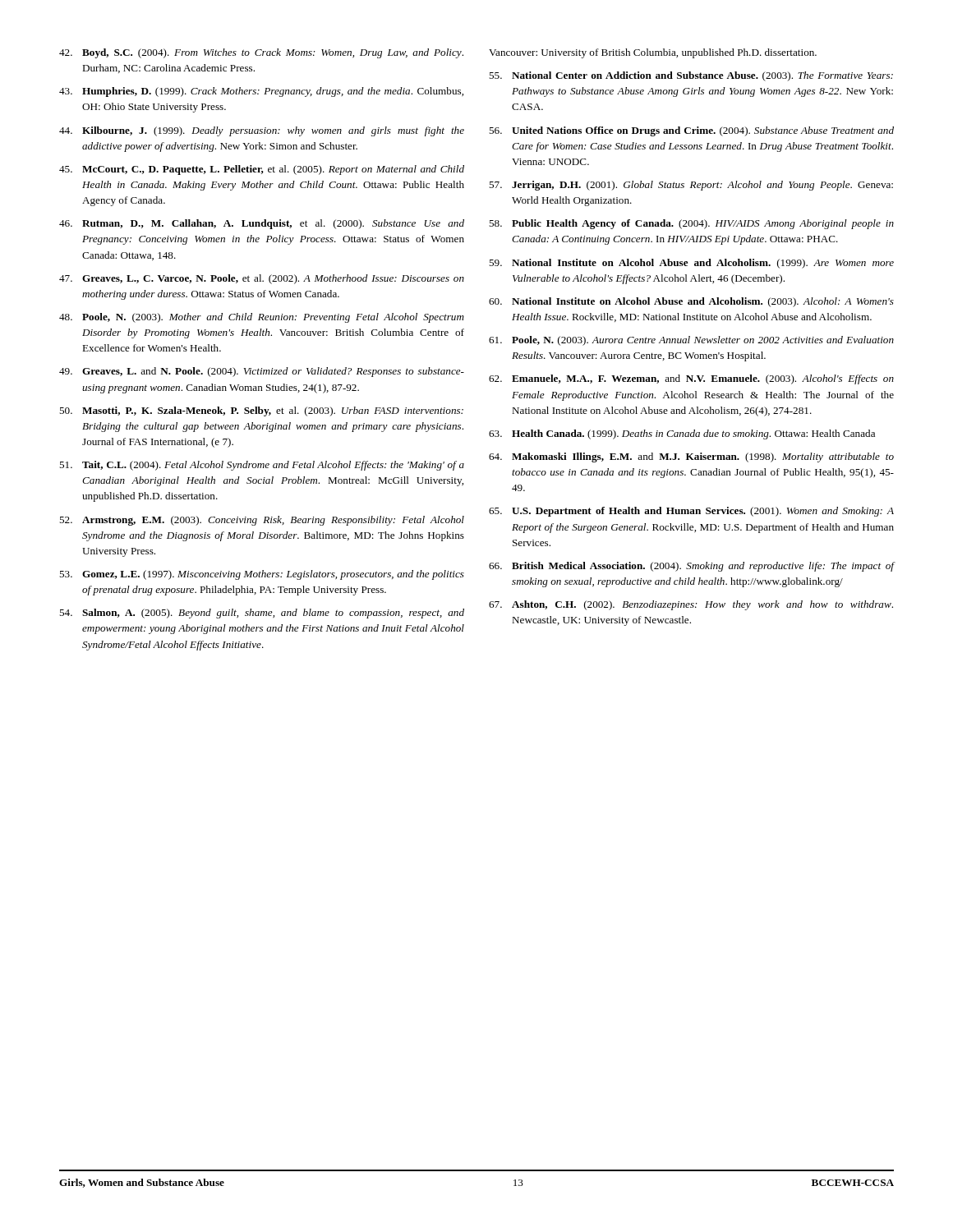Locate the block starting "64. Makomaski Illings, E.M. and M.J. Kaiserman."

[x=691, y=472]
